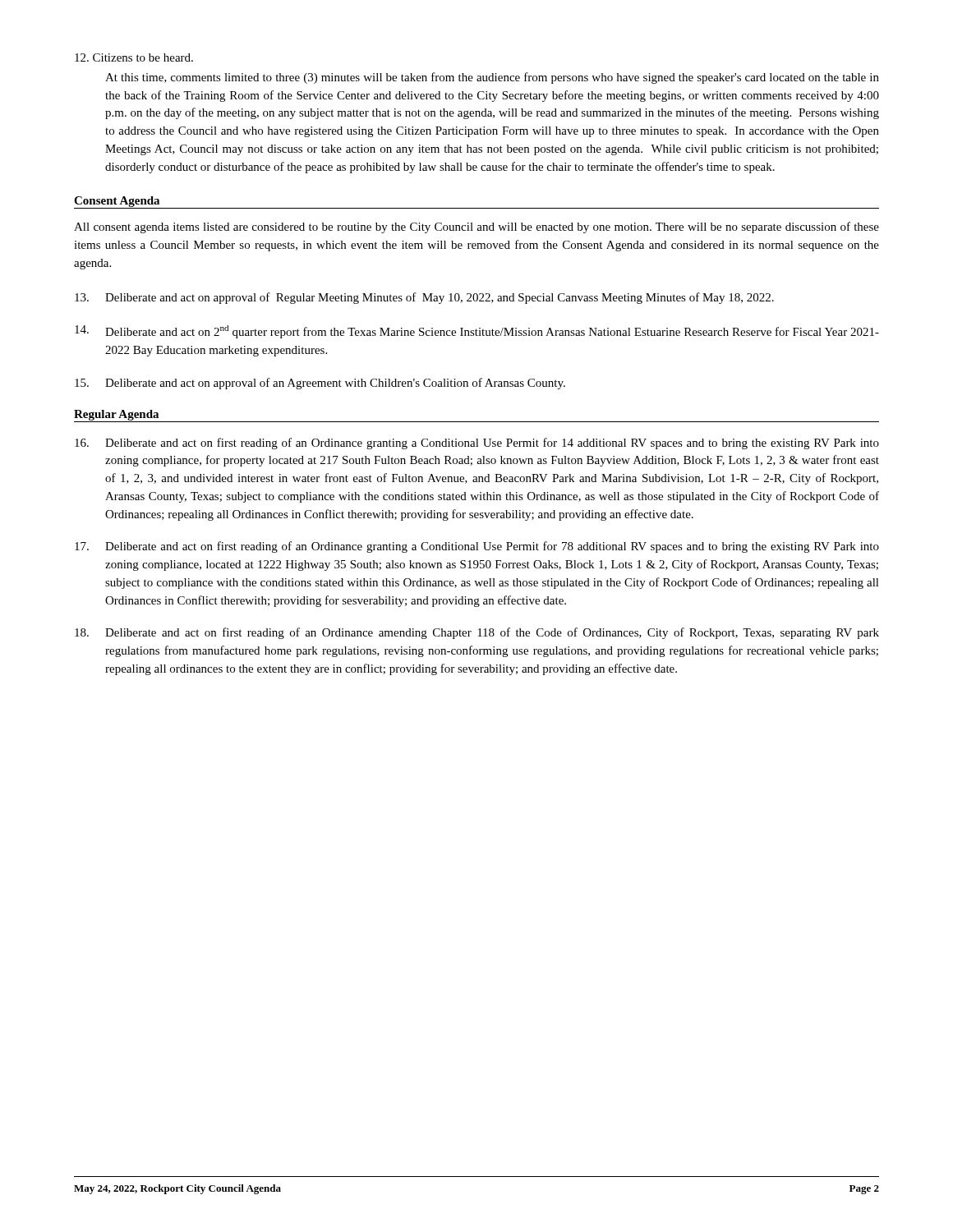Click on the passage starting "12. Citizens to be"
The image size is (953, 1232).
point(476,113)
